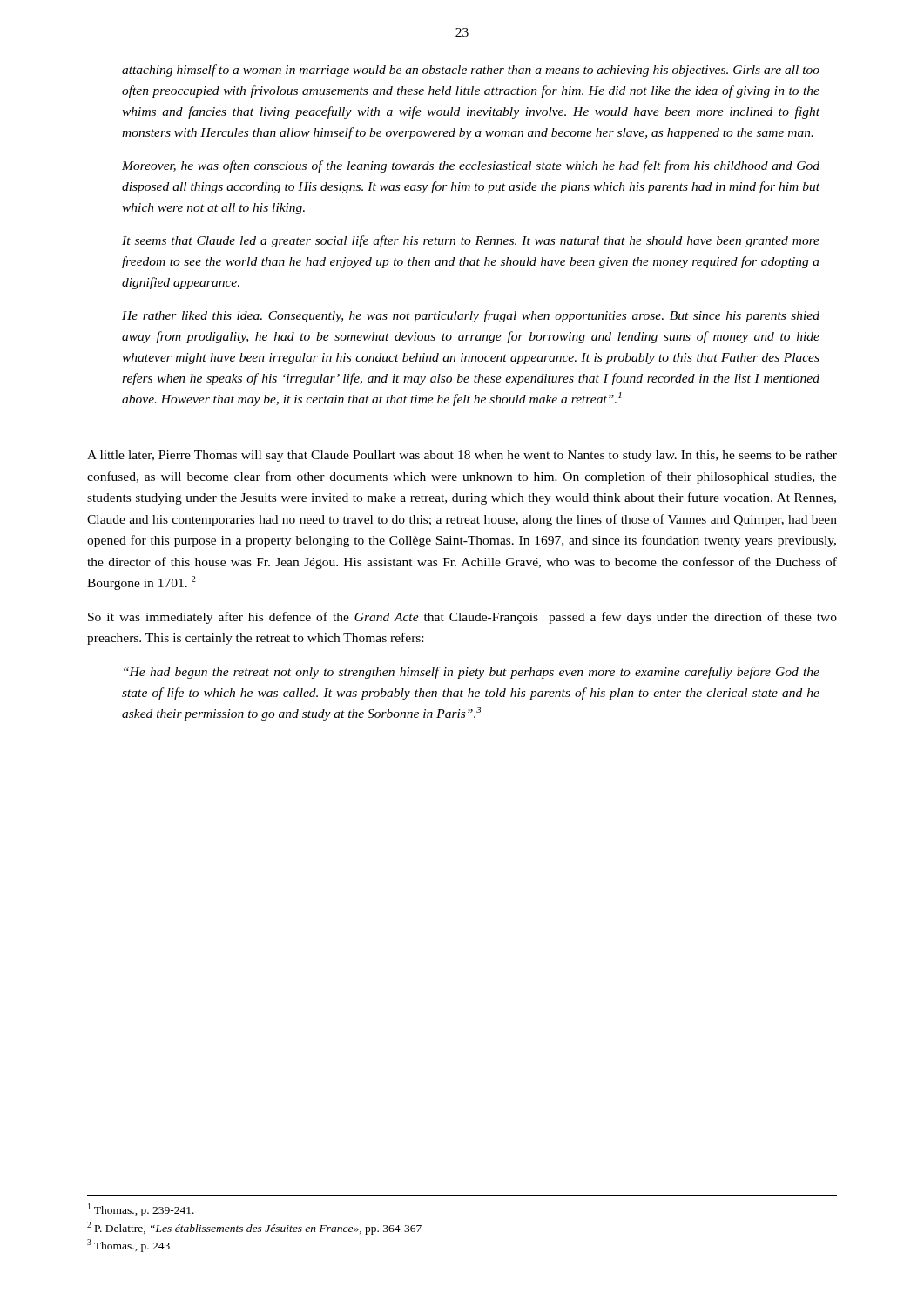
Task: Find the text block with the text "attaching himself to a woman in marriage would"
Action: [471, 101]
